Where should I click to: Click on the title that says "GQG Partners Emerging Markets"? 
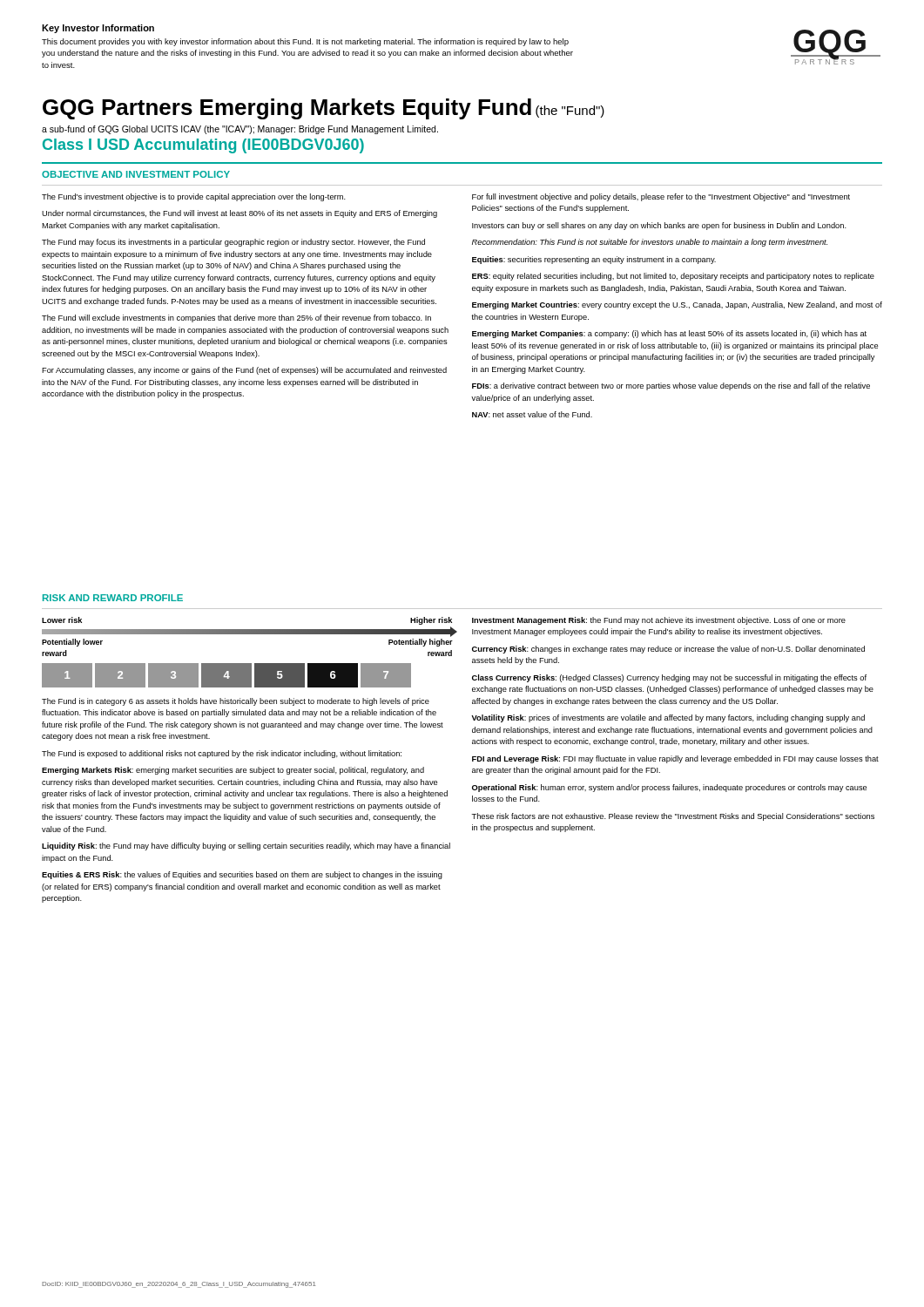tap(323, 107)
